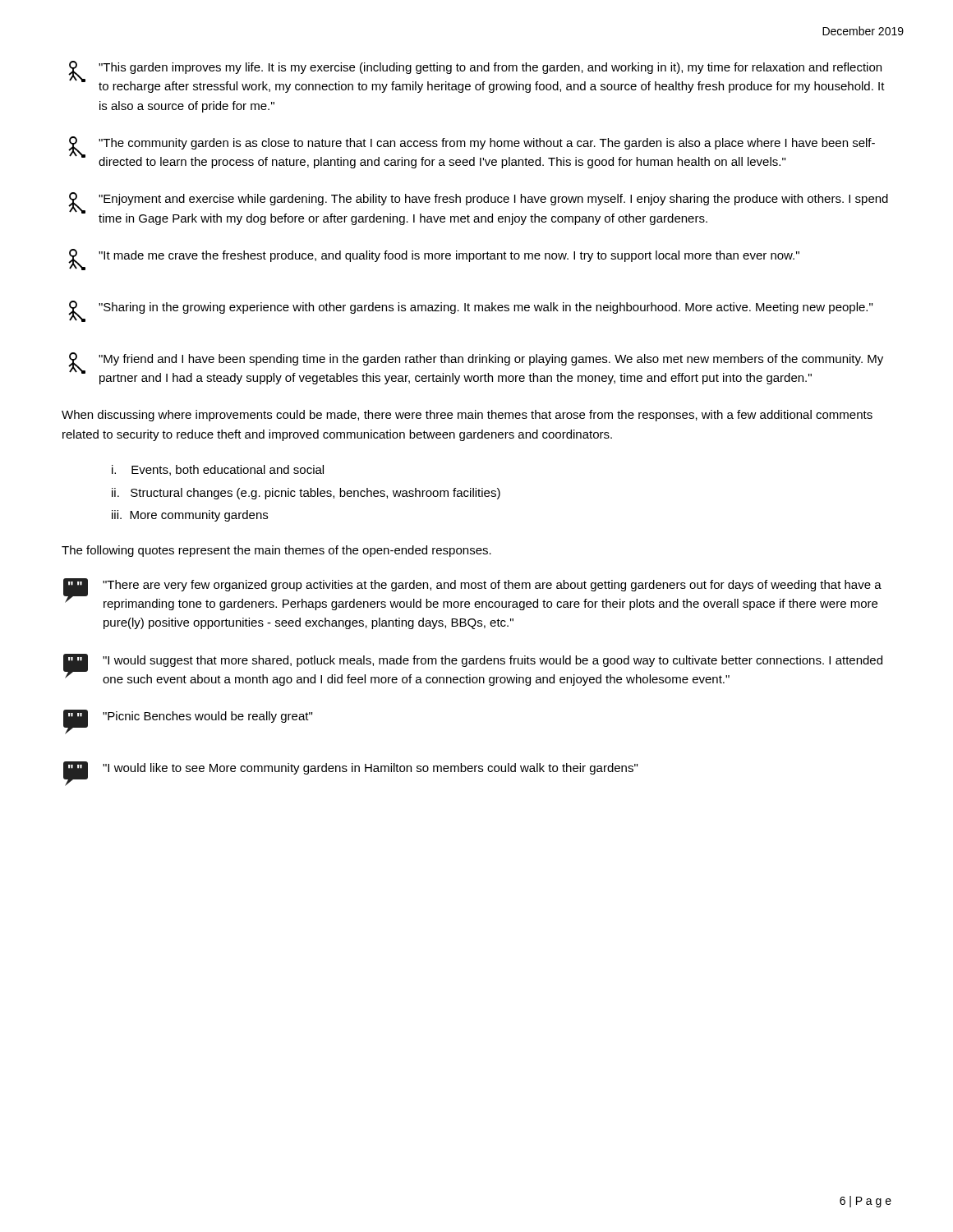Find "" " "Picnic Benches would be really great"" on this page
953x1232 pixels.
pyautogui.click(x=188, y=722)
